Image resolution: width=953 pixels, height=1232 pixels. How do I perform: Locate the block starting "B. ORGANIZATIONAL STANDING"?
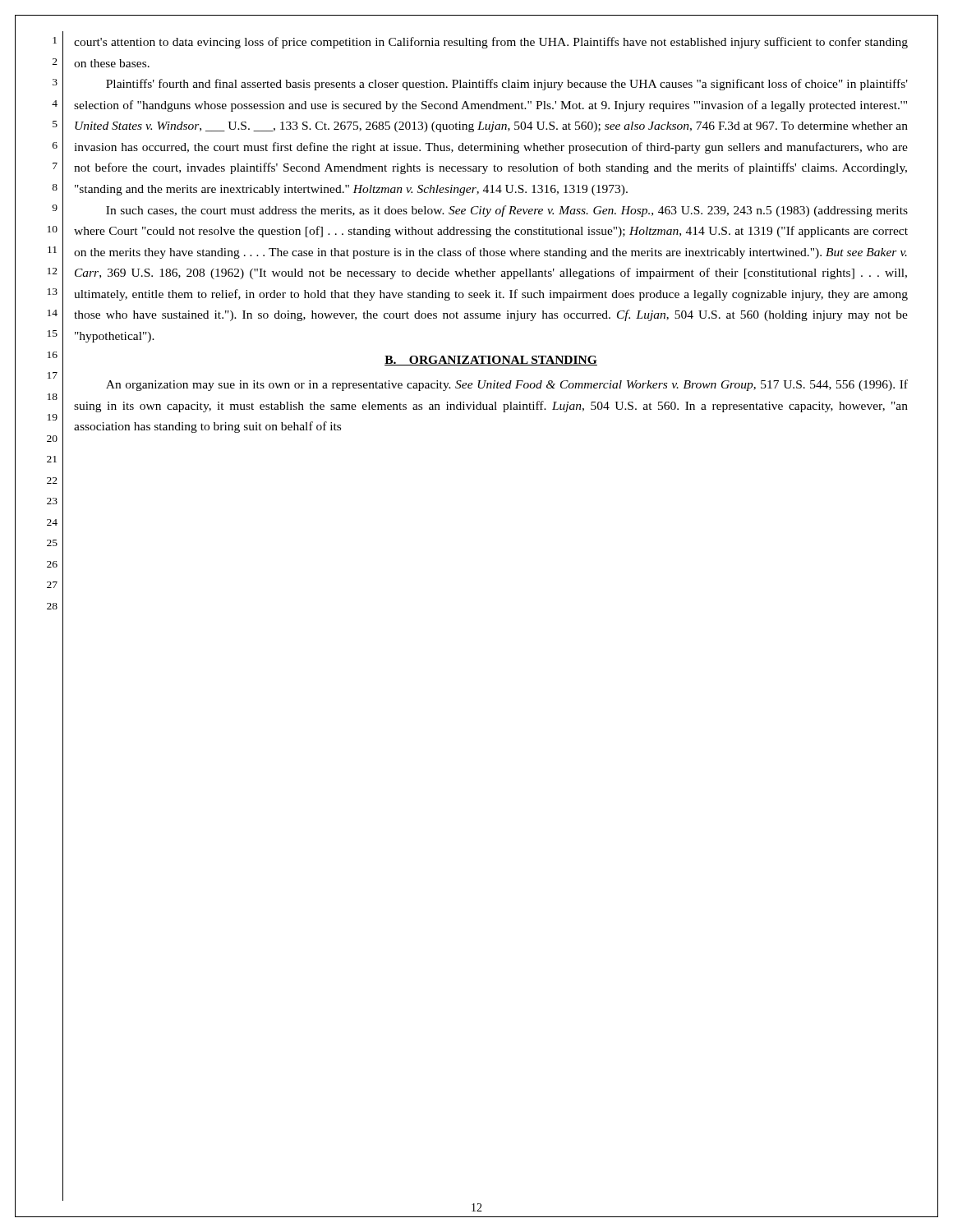point(491,360)
